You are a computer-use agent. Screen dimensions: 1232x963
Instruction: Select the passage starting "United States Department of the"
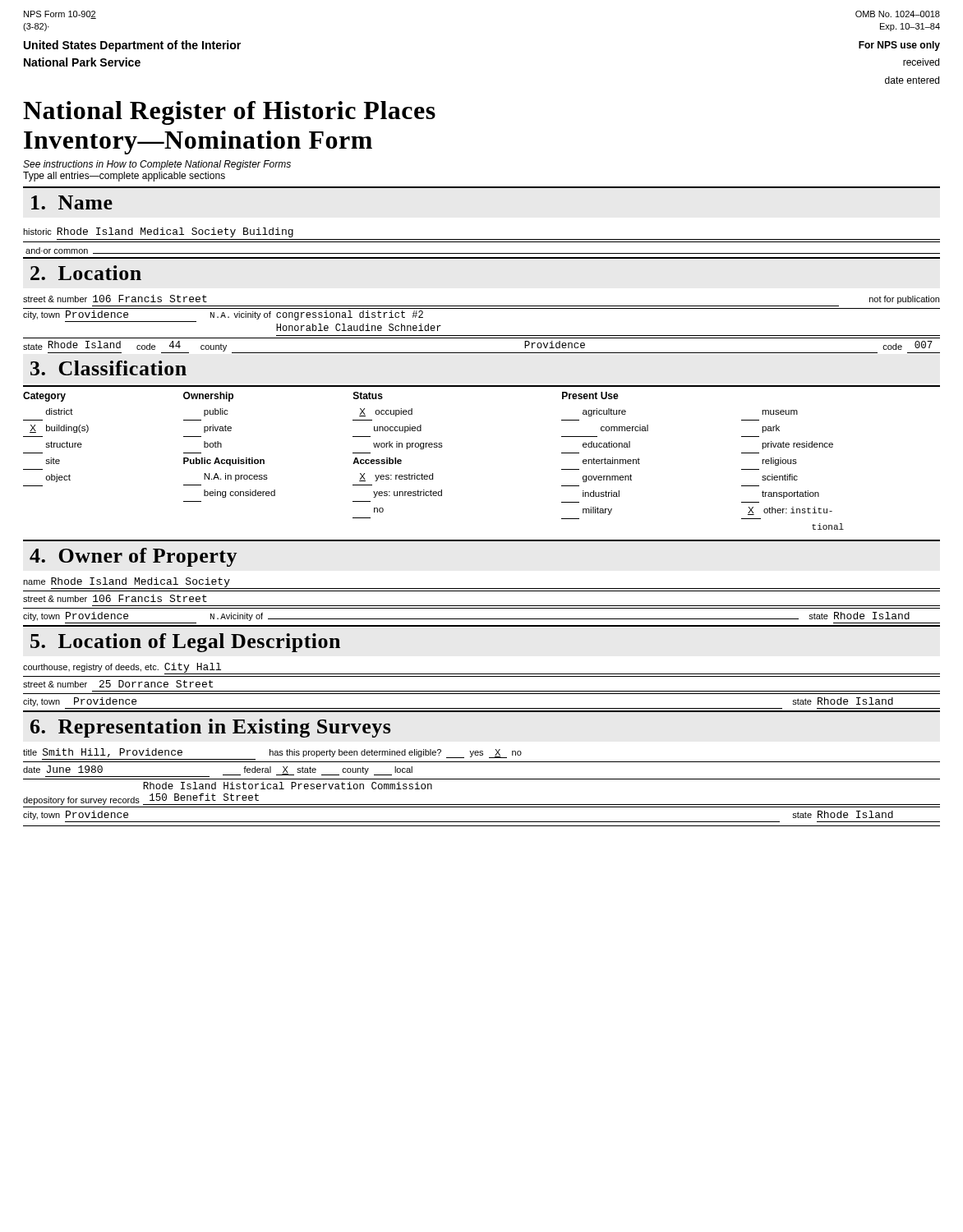[x=132, y=54]
